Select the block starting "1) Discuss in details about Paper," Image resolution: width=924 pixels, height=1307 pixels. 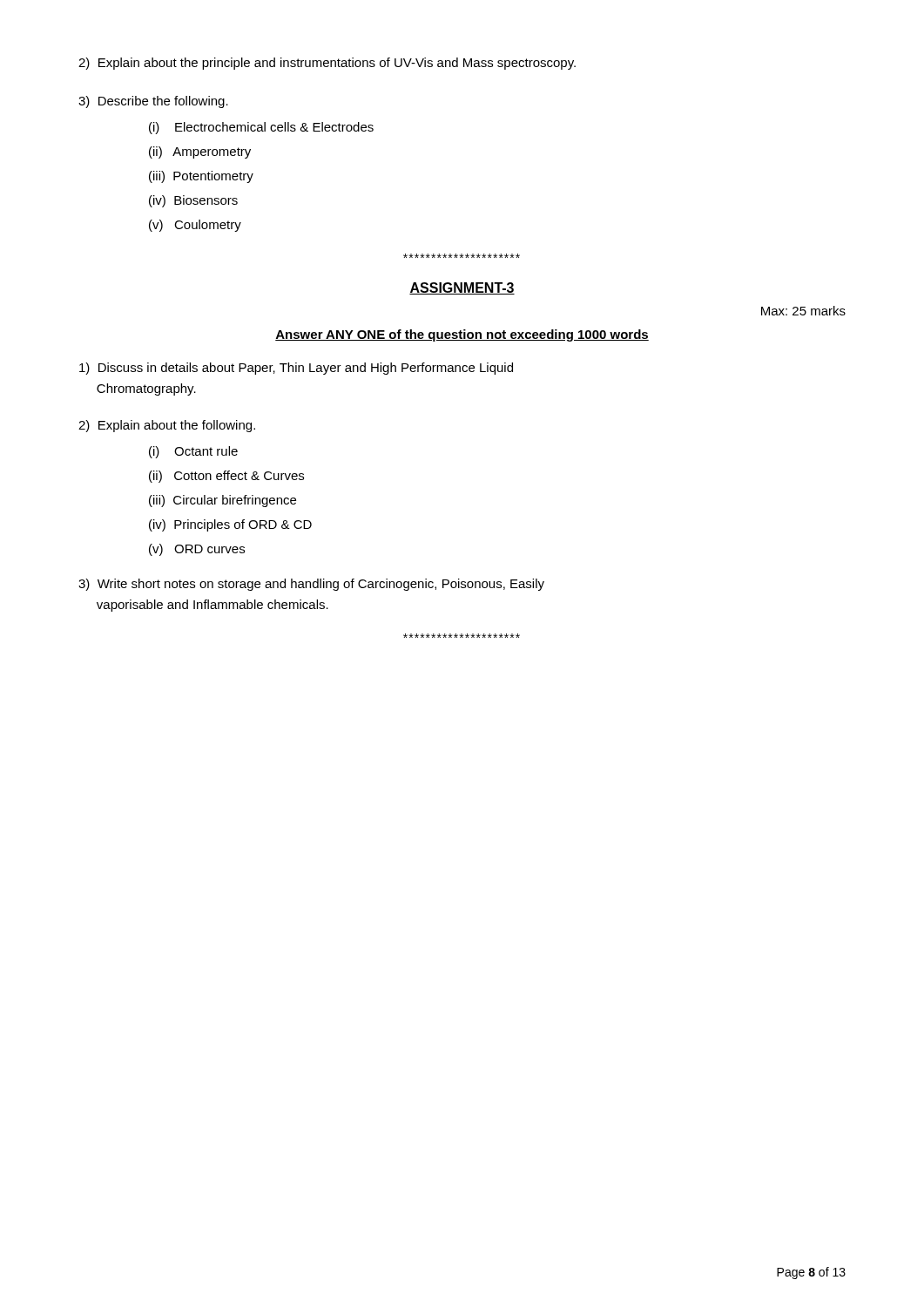point(296,378)
